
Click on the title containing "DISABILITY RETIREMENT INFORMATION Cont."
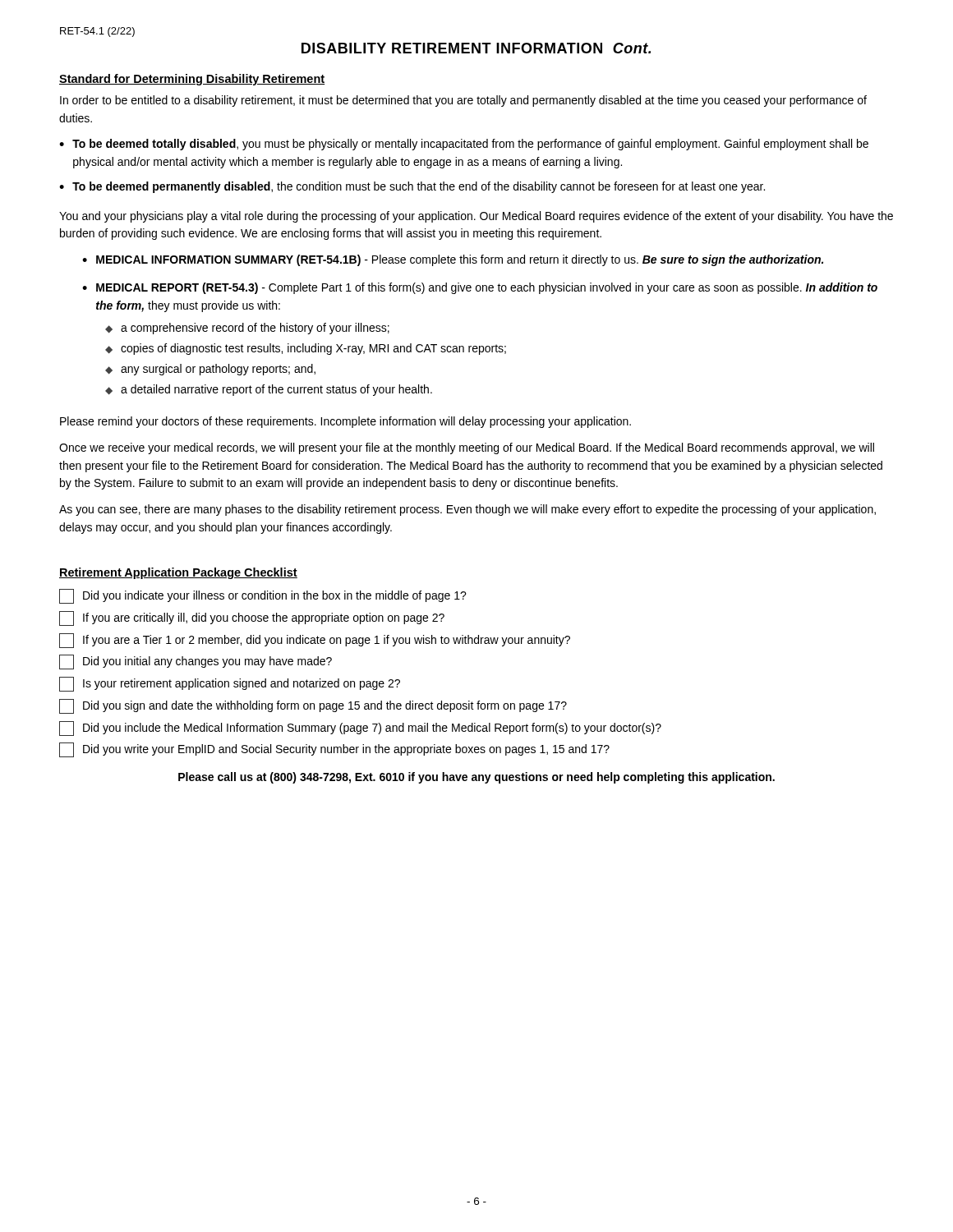pyautogui.click(x=476, y=48)
